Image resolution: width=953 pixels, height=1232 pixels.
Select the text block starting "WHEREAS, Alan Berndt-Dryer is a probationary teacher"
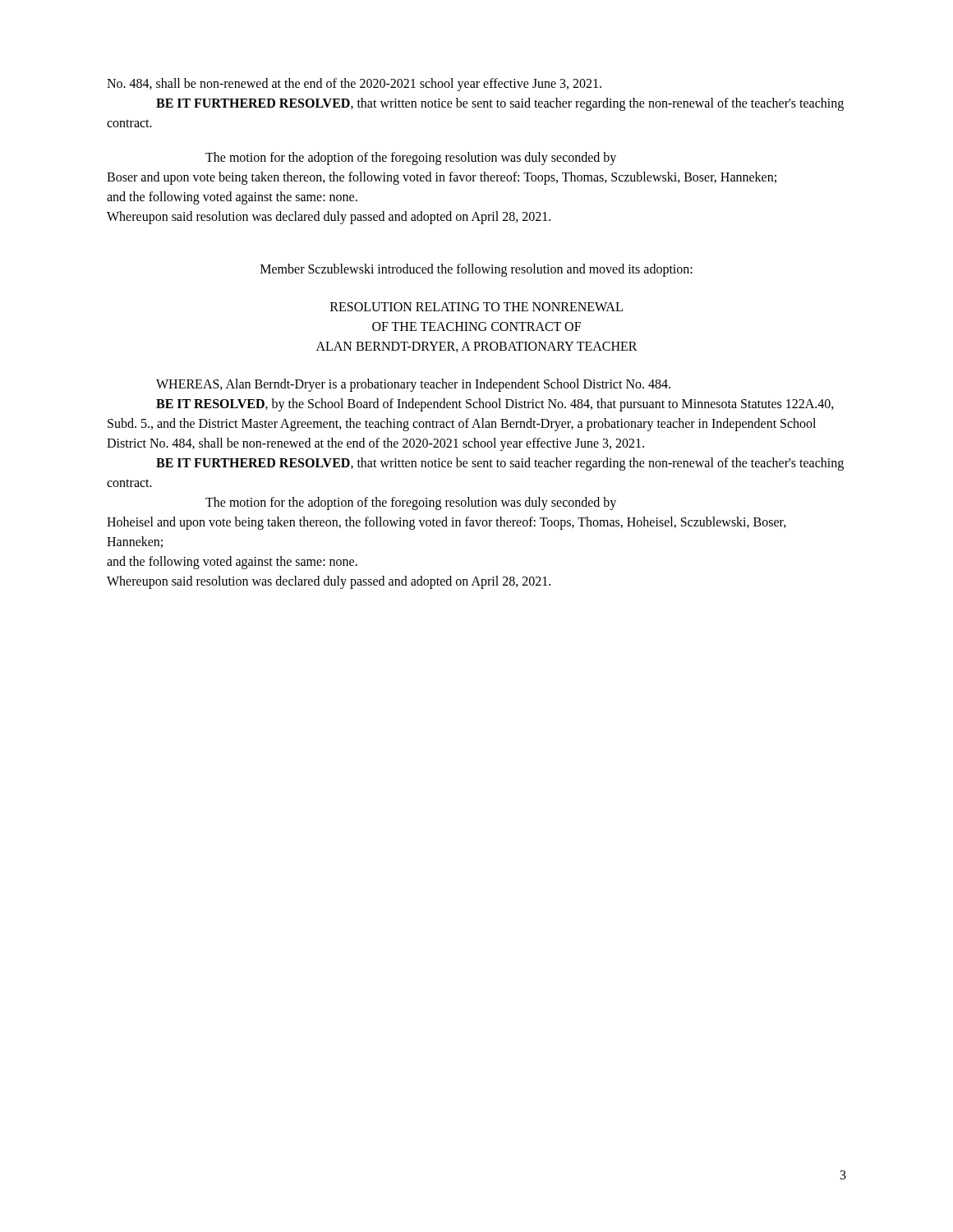pos(476,384)
